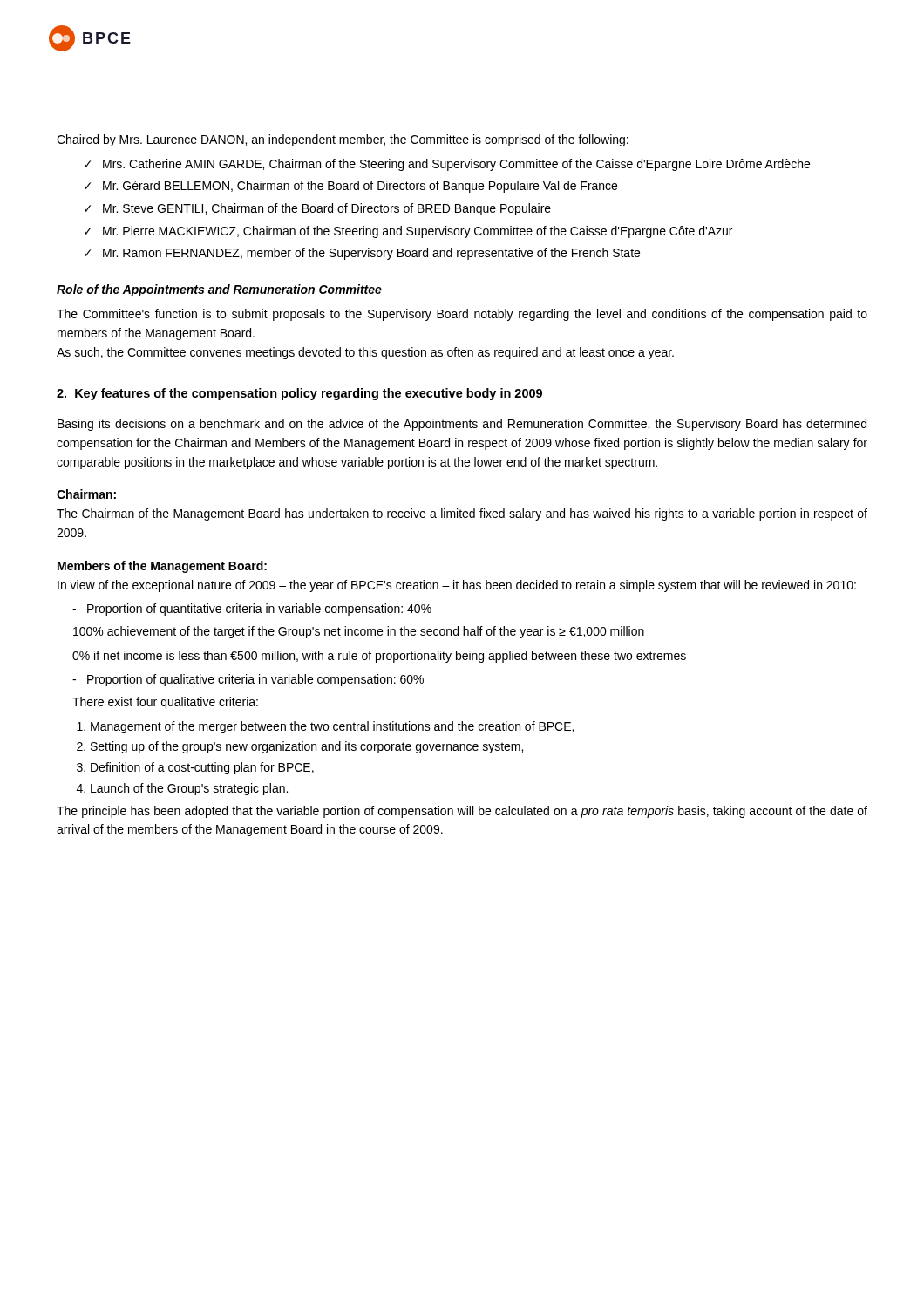Image resolution: width=924 pixels, height=1308 pixels.
Task: Point to the block beginning "Management of the merger between the"
Action: [x=332, y=726]
